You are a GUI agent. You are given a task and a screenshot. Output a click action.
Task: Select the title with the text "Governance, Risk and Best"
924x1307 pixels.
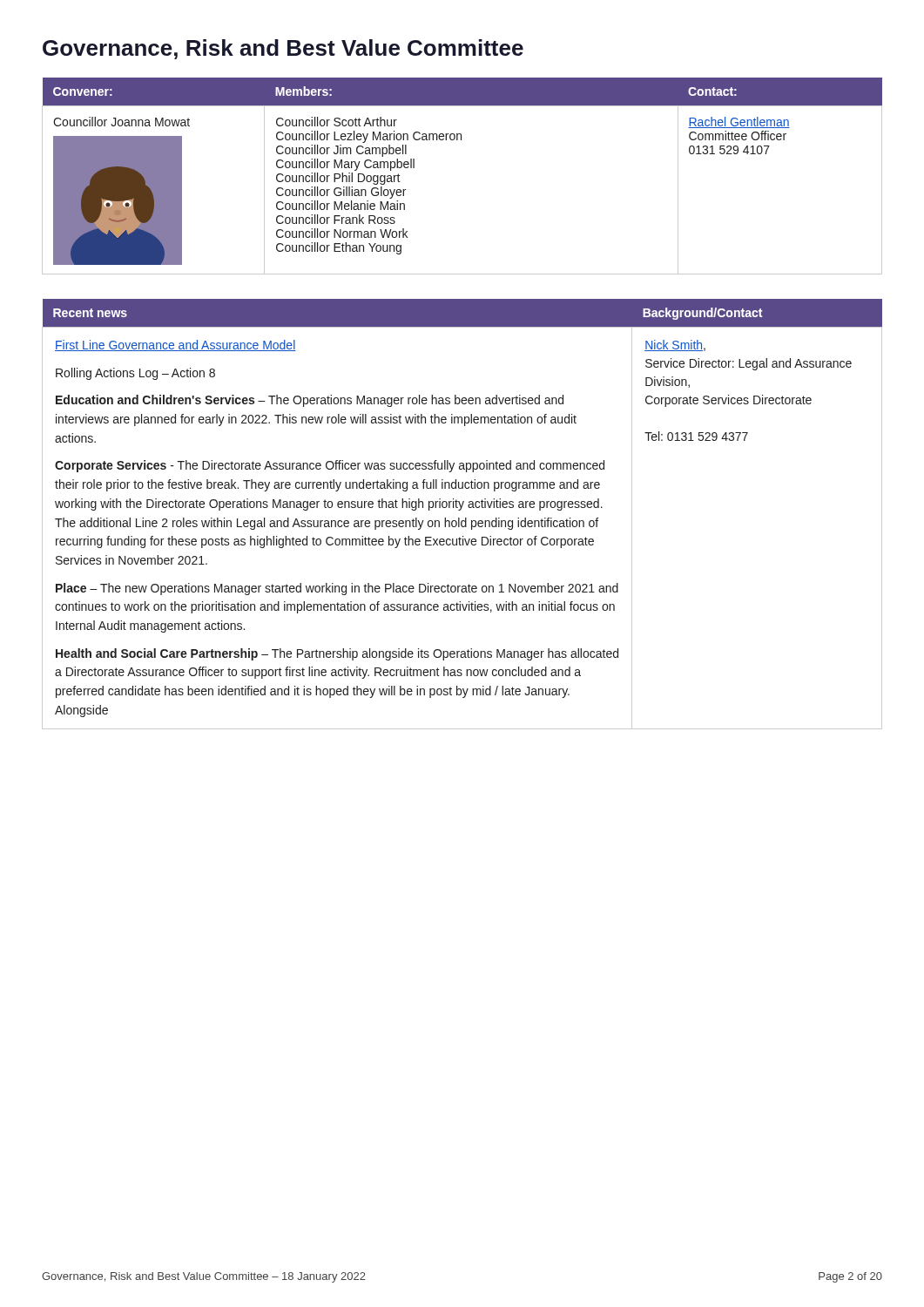coord(283,48)
